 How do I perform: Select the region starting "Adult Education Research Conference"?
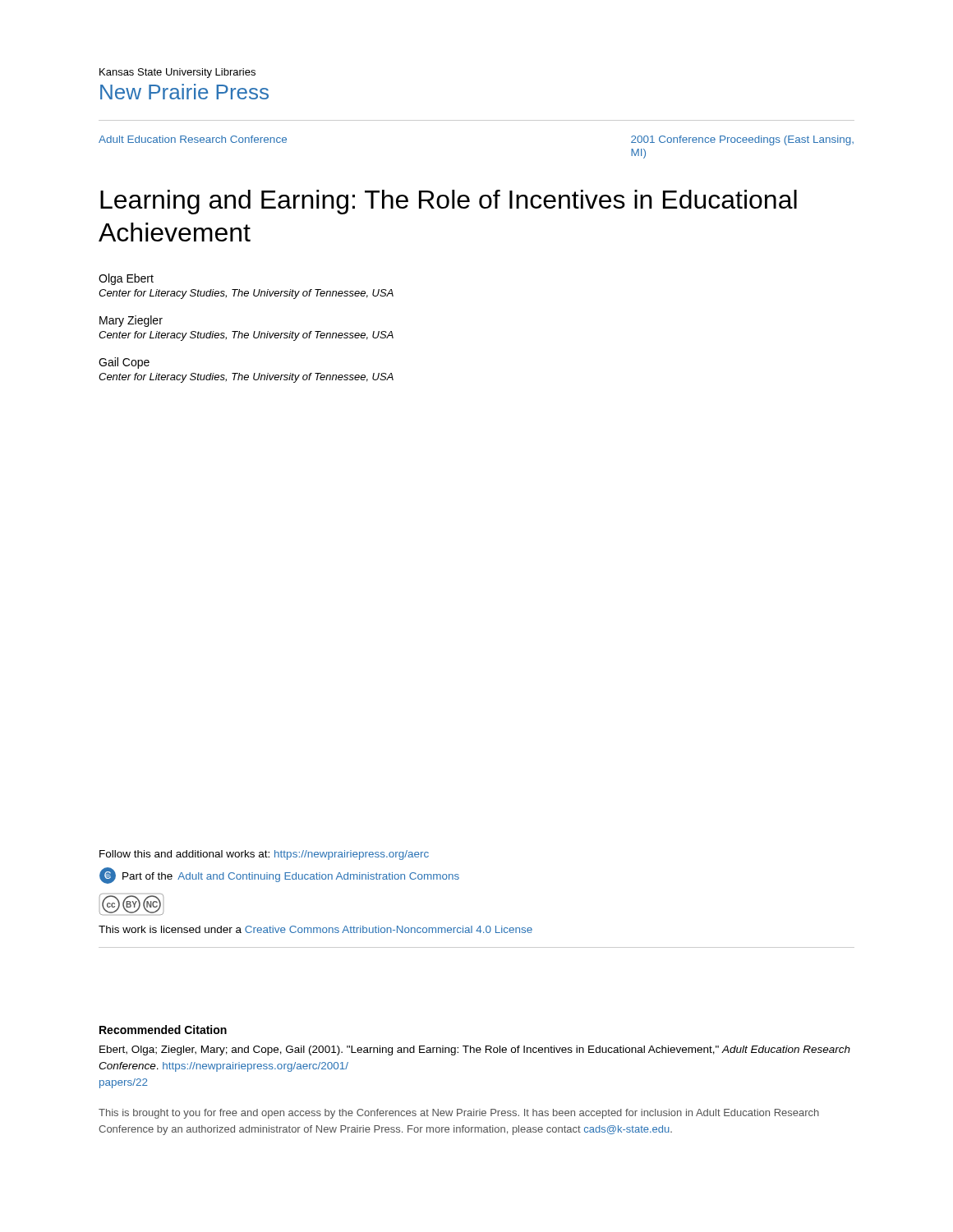tap(193, 139)
